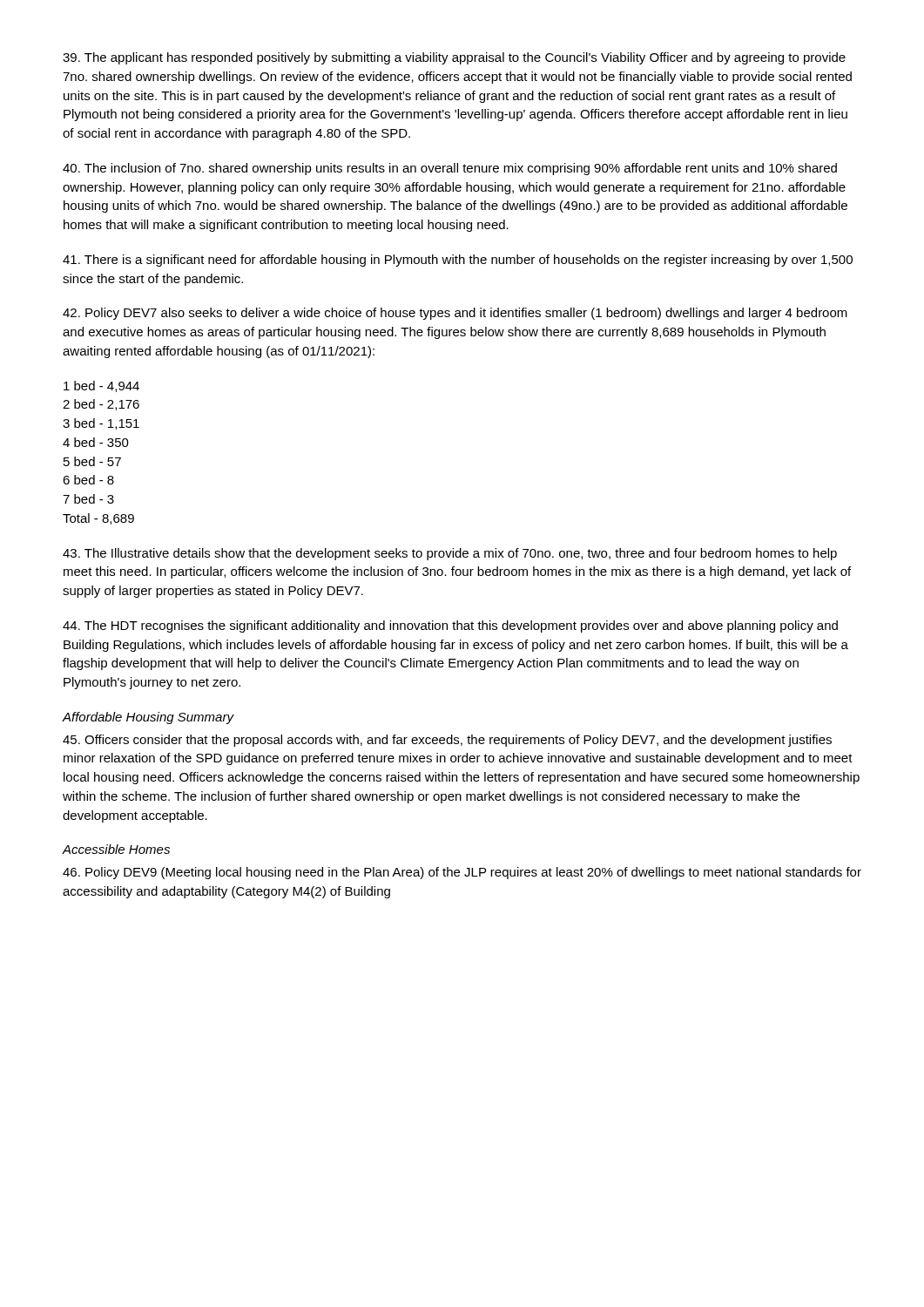Find "2 bed - 2,176" on this page

pos(101,404)
